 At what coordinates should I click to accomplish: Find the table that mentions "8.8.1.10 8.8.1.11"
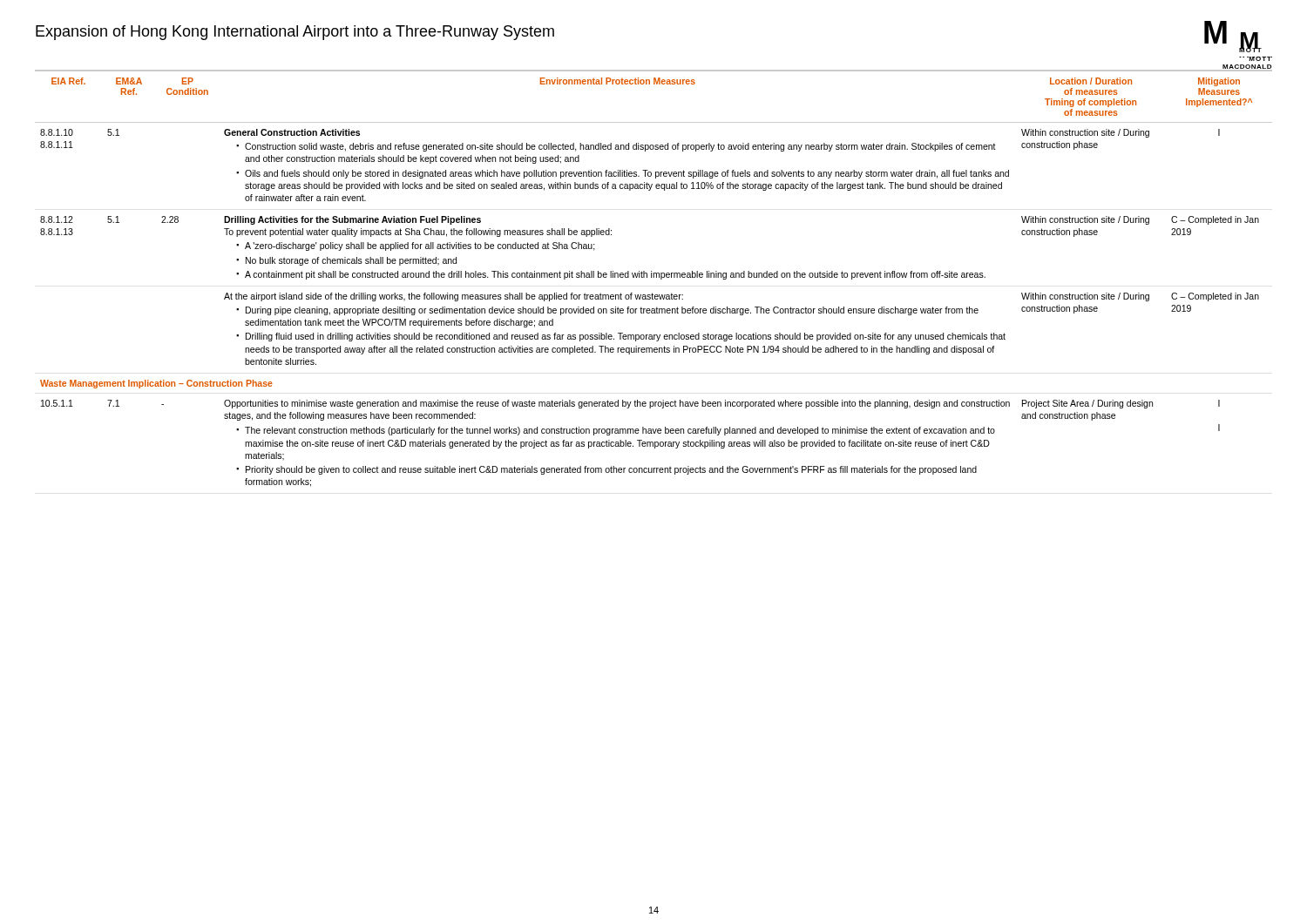[654, 282]
